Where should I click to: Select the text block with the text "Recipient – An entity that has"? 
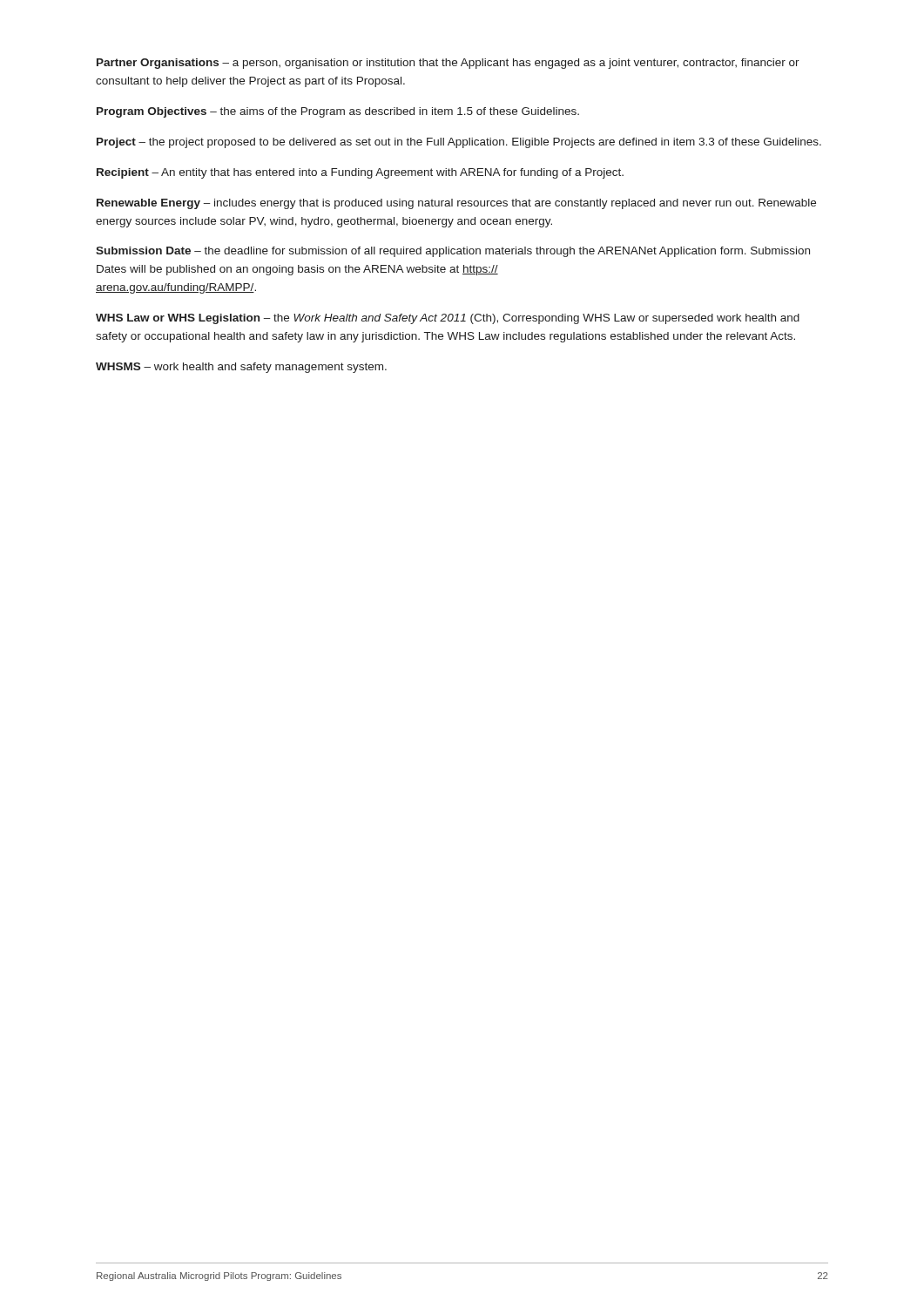point(360,172)
